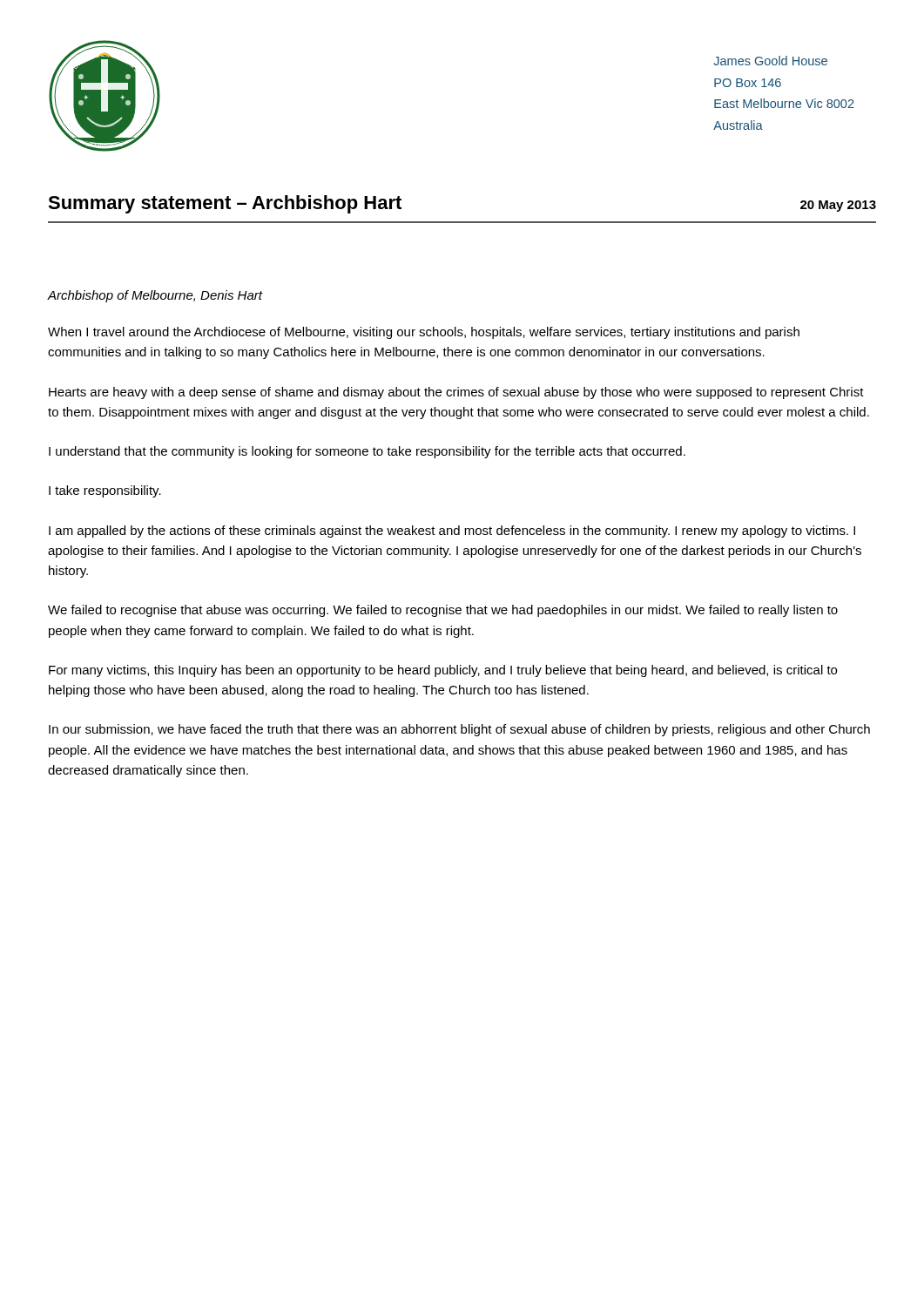This screenshot has width=924, height=1307.
Task: Find the text starting "I take responsibility."
Action: click(105, 490)
